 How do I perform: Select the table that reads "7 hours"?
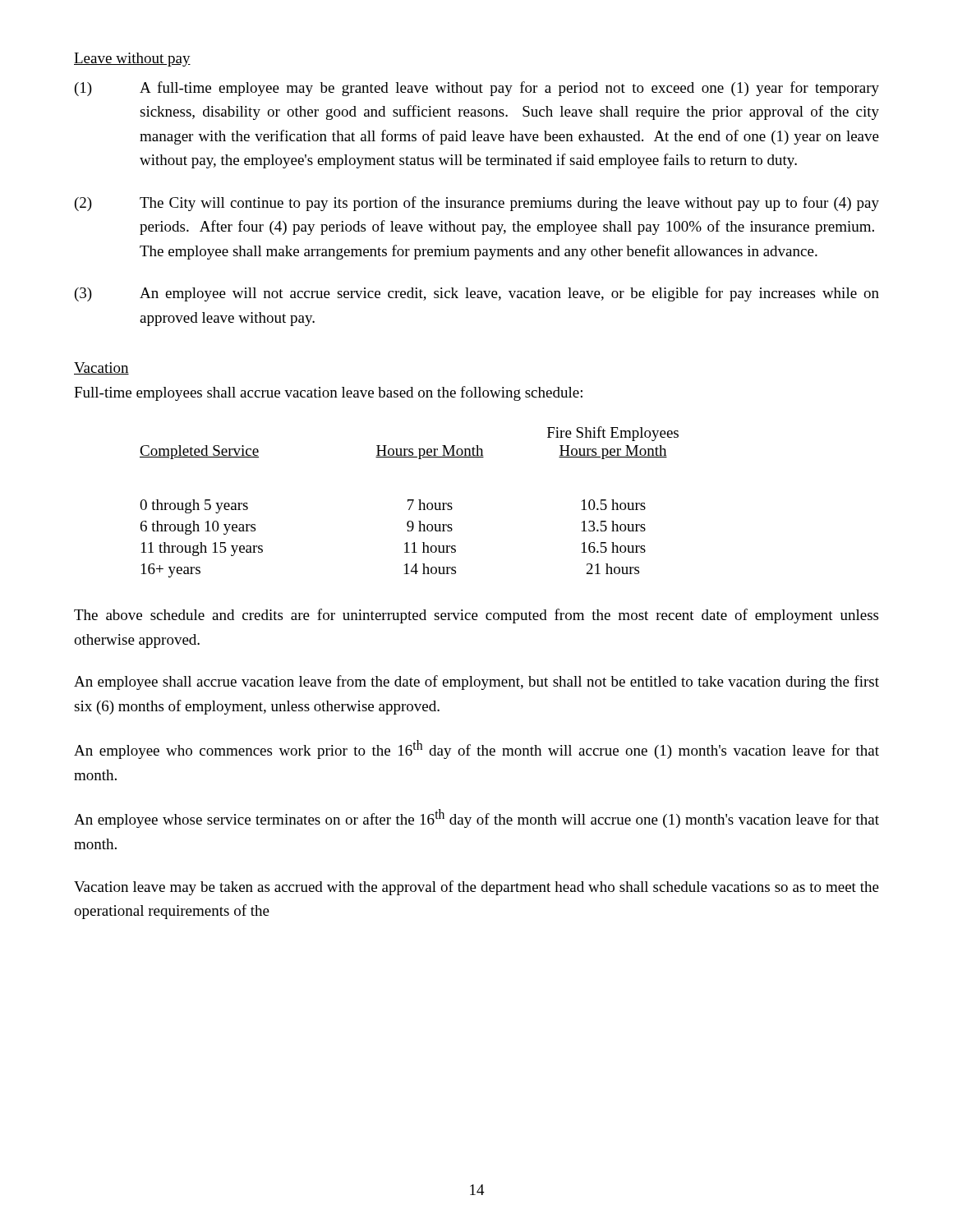509,501
